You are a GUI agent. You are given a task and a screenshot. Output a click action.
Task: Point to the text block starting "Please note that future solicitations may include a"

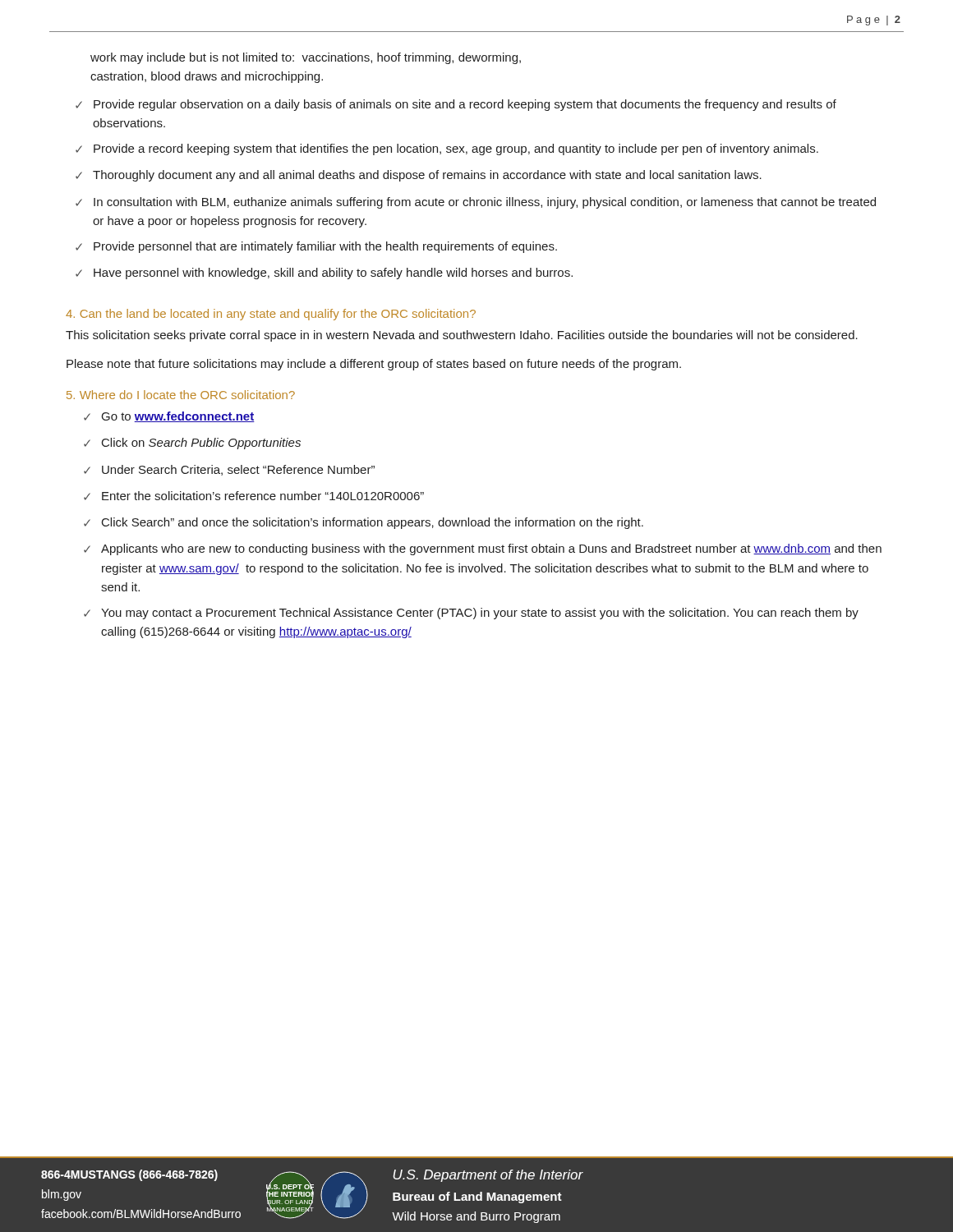coord(374,363)
